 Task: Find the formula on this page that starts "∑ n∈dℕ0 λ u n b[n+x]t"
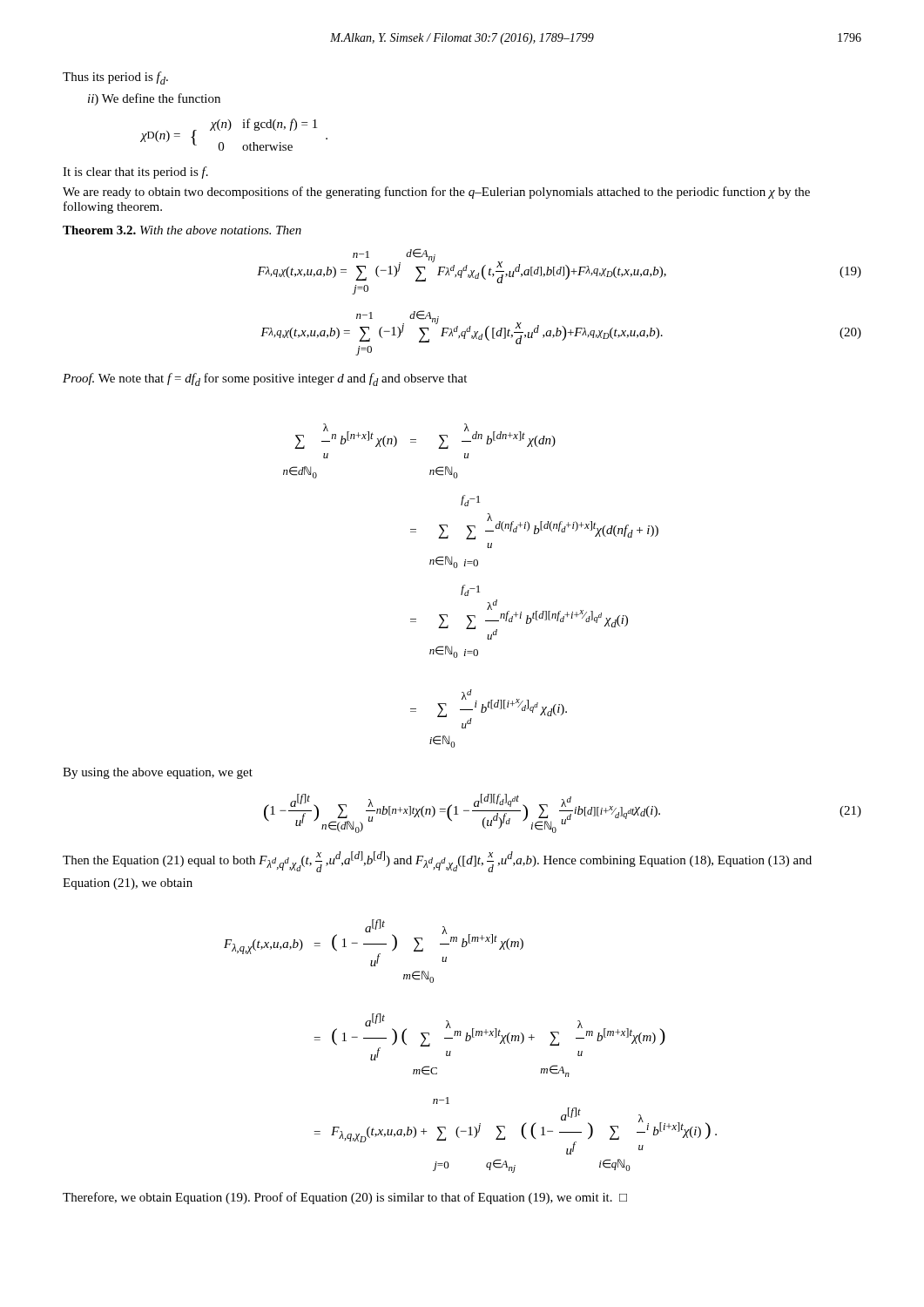coord(471,576)
